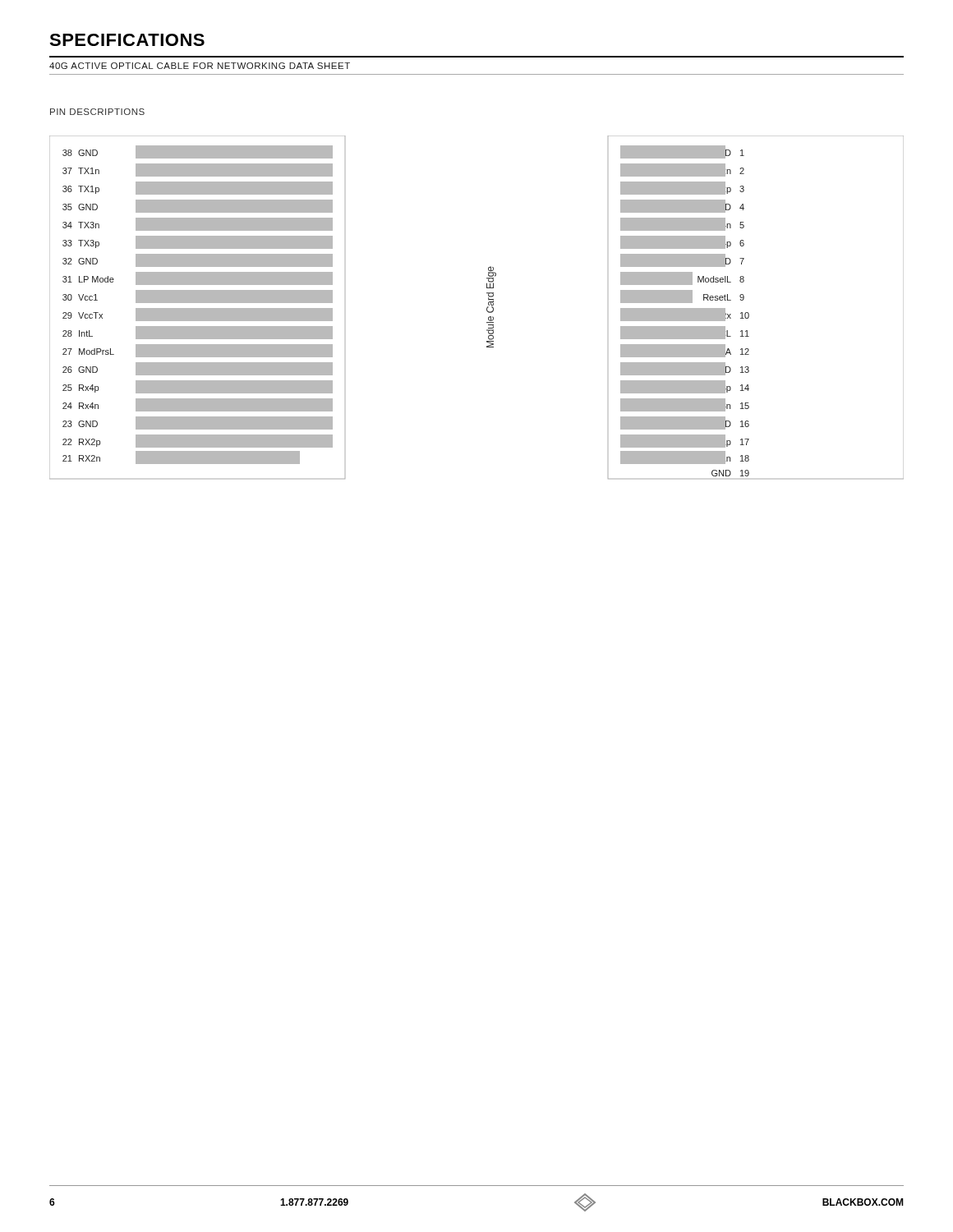
Task: Locate the title
Action: click(x=127, y=40)
